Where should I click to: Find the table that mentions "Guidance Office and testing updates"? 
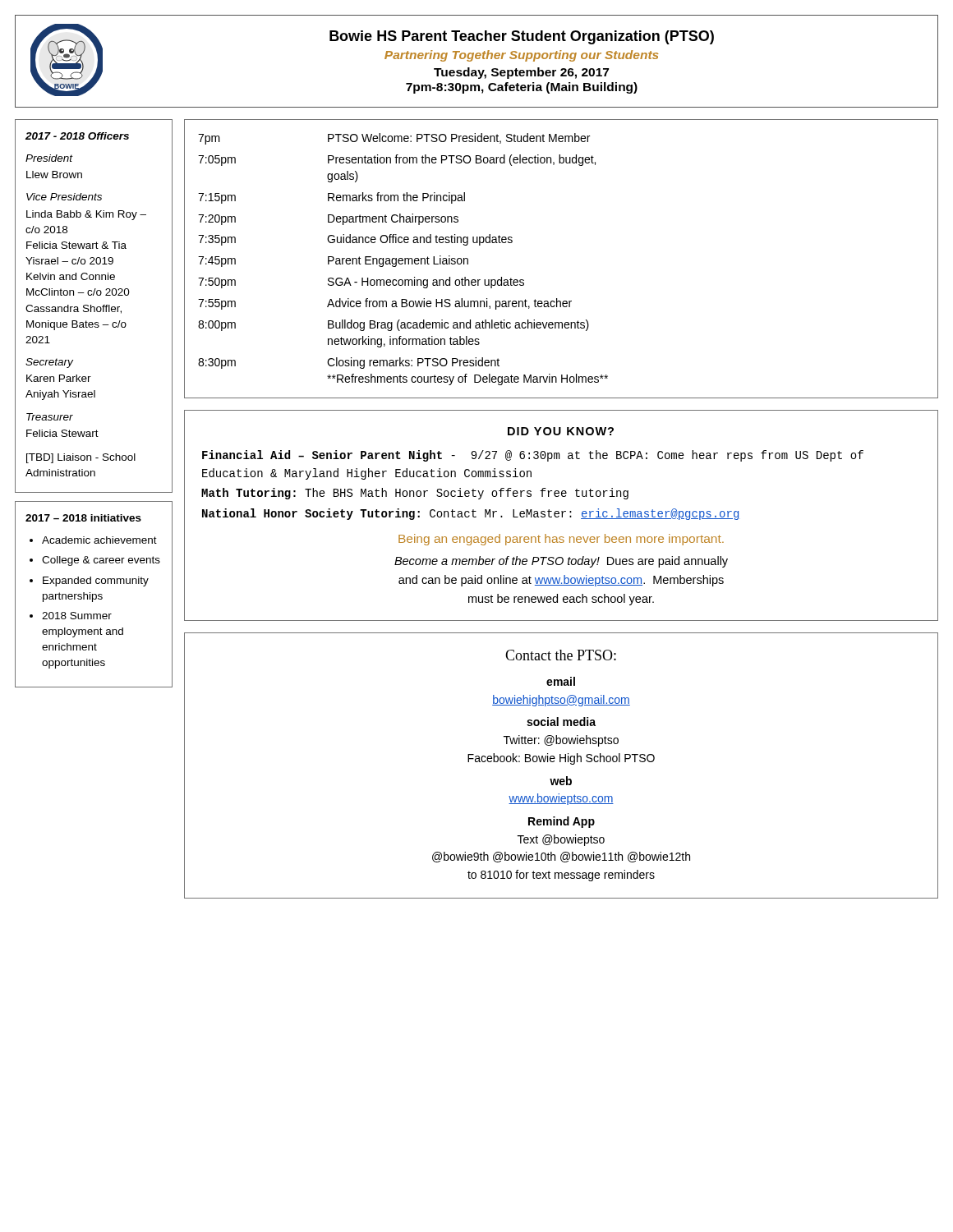pyautogui.click(x=561, y=259)
